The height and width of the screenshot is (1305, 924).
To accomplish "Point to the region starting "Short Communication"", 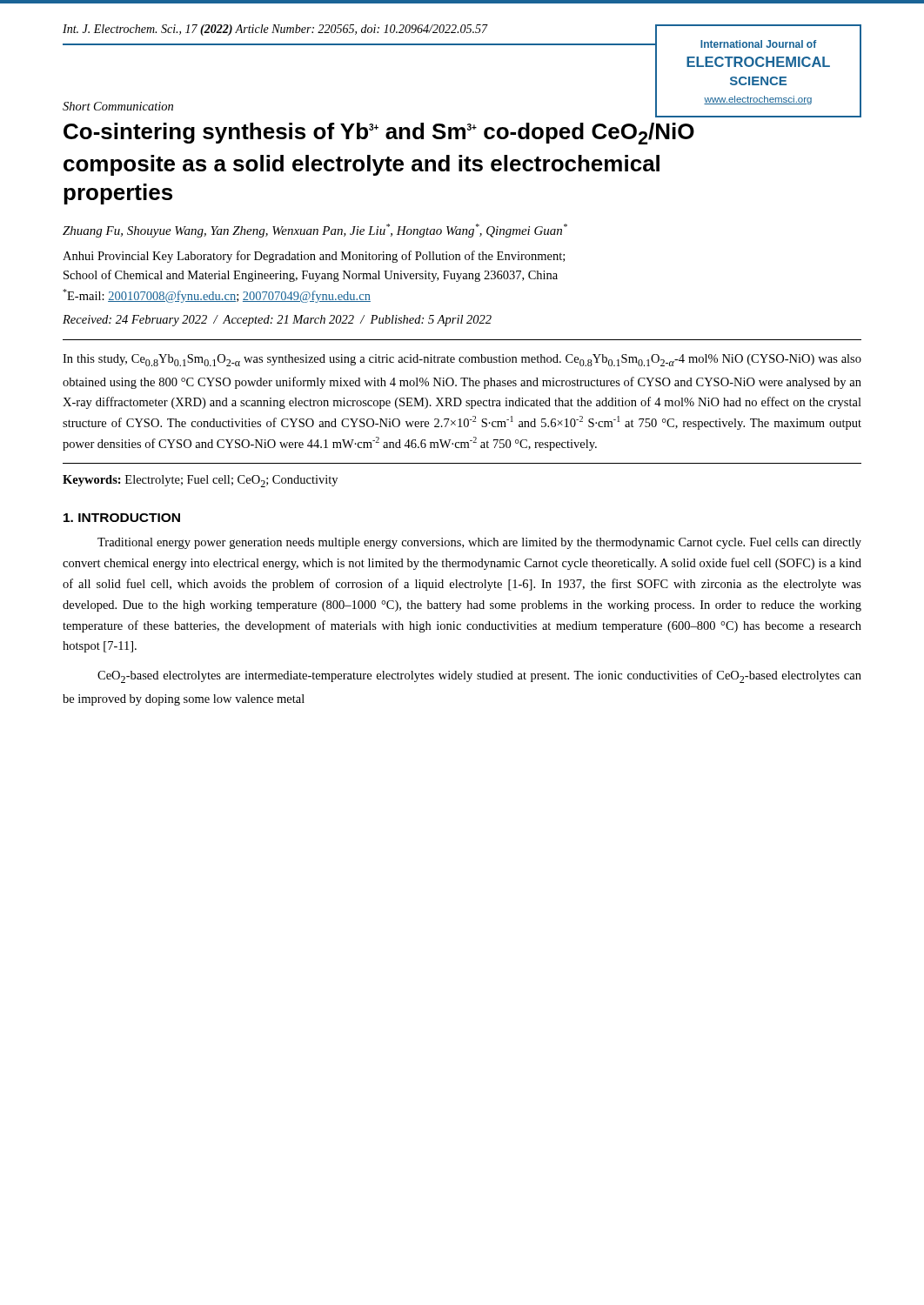I will coord(118,106).
